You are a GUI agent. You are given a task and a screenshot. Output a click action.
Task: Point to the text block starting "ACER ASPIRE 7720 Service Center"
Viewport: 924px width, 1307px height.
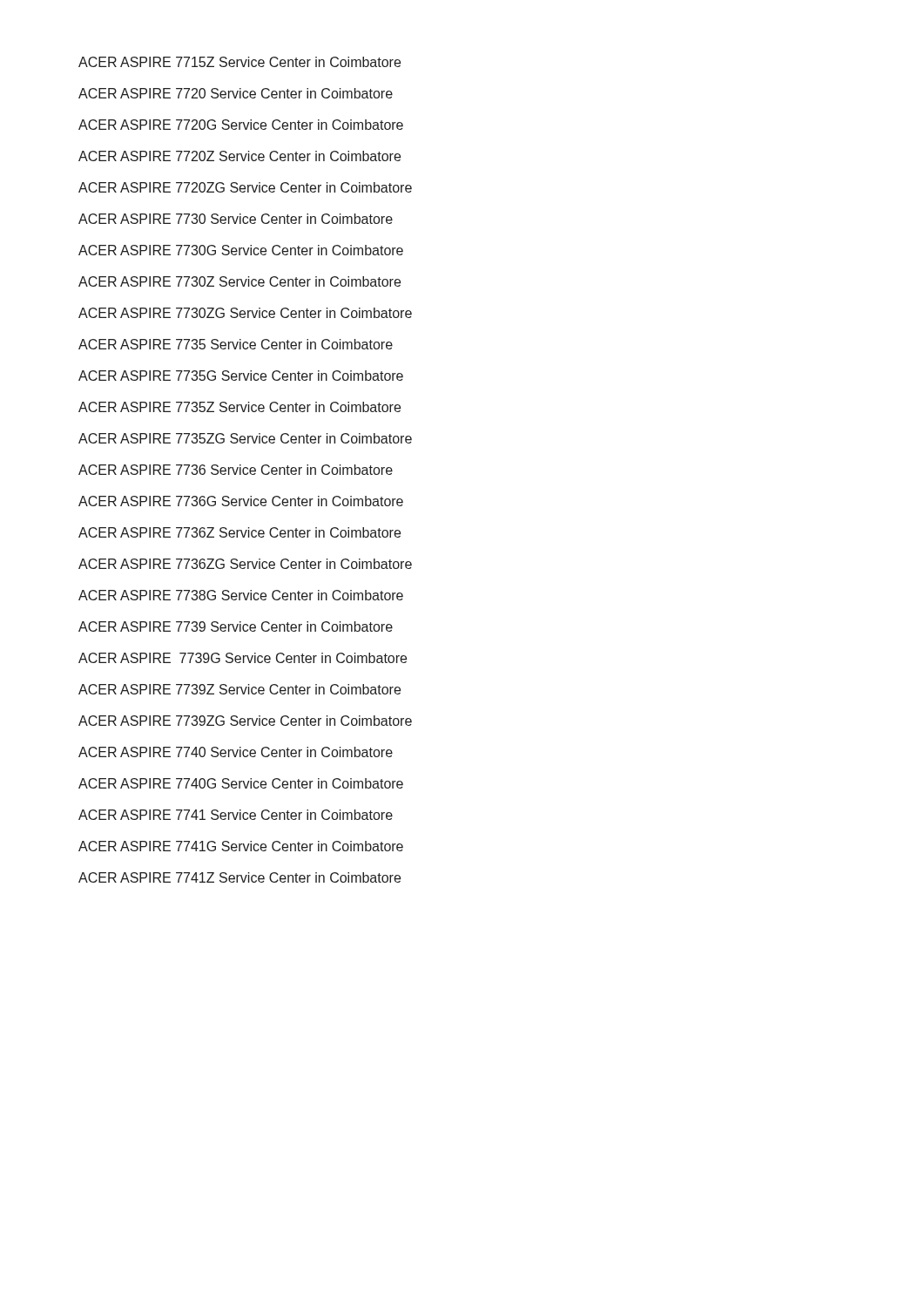pyautogui.click(x=236, y=94)
